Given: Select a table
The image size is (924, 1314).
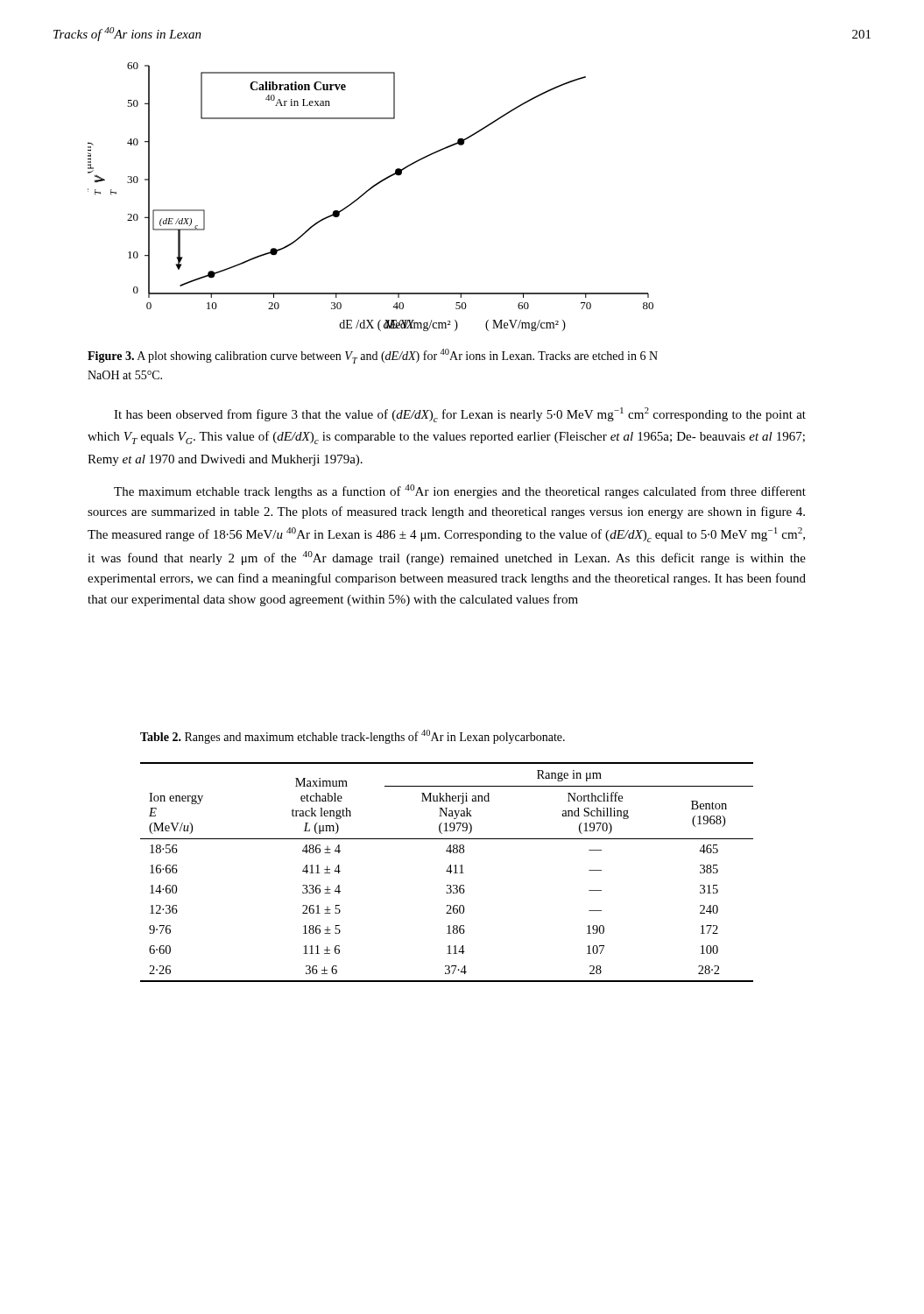Looking at the screenshot, I should [x=447, y=872].
